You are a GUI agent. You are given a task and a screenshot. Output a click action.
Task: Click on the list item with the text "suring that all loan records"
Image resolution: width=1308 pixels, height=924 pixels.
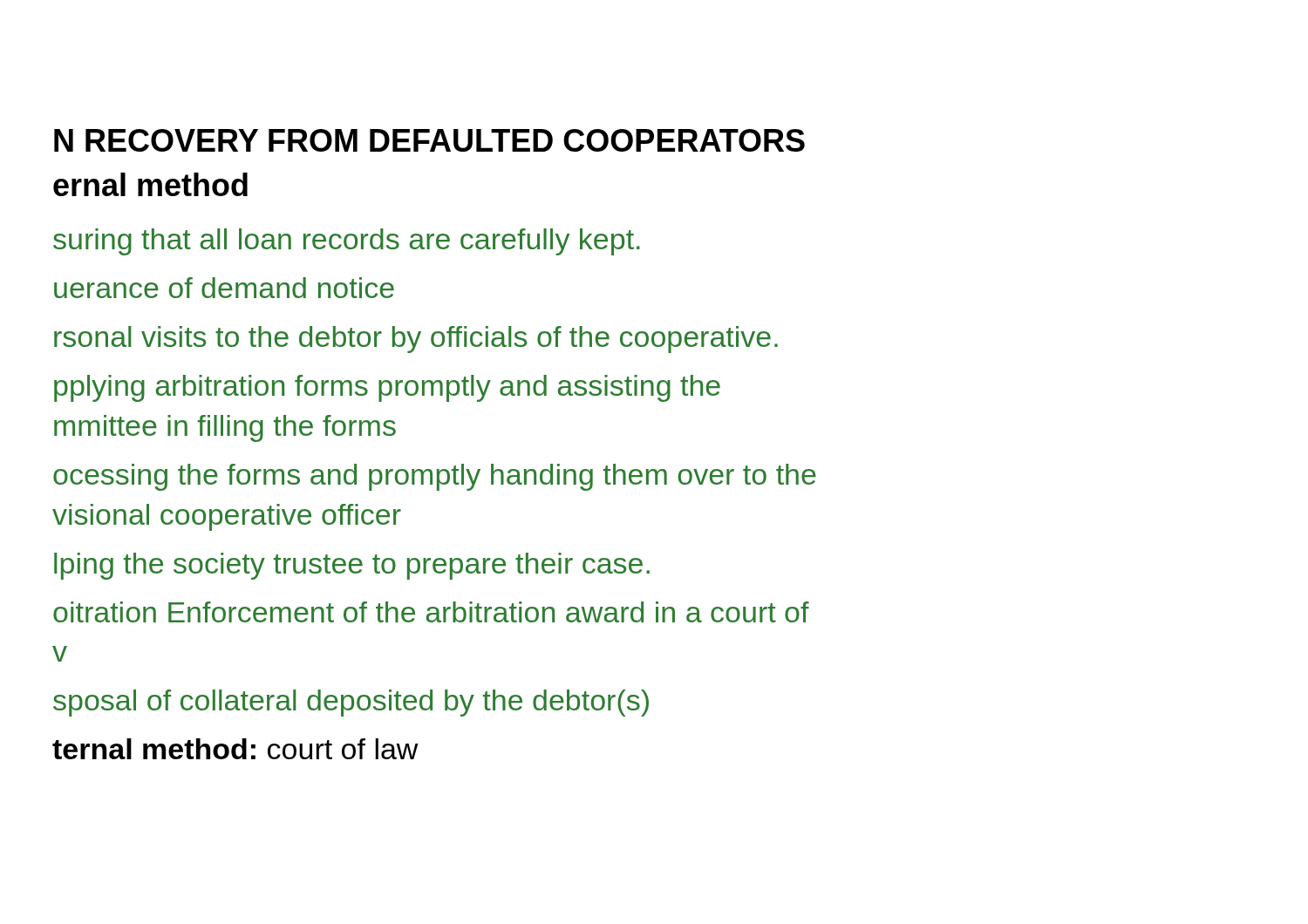point(347,239)
